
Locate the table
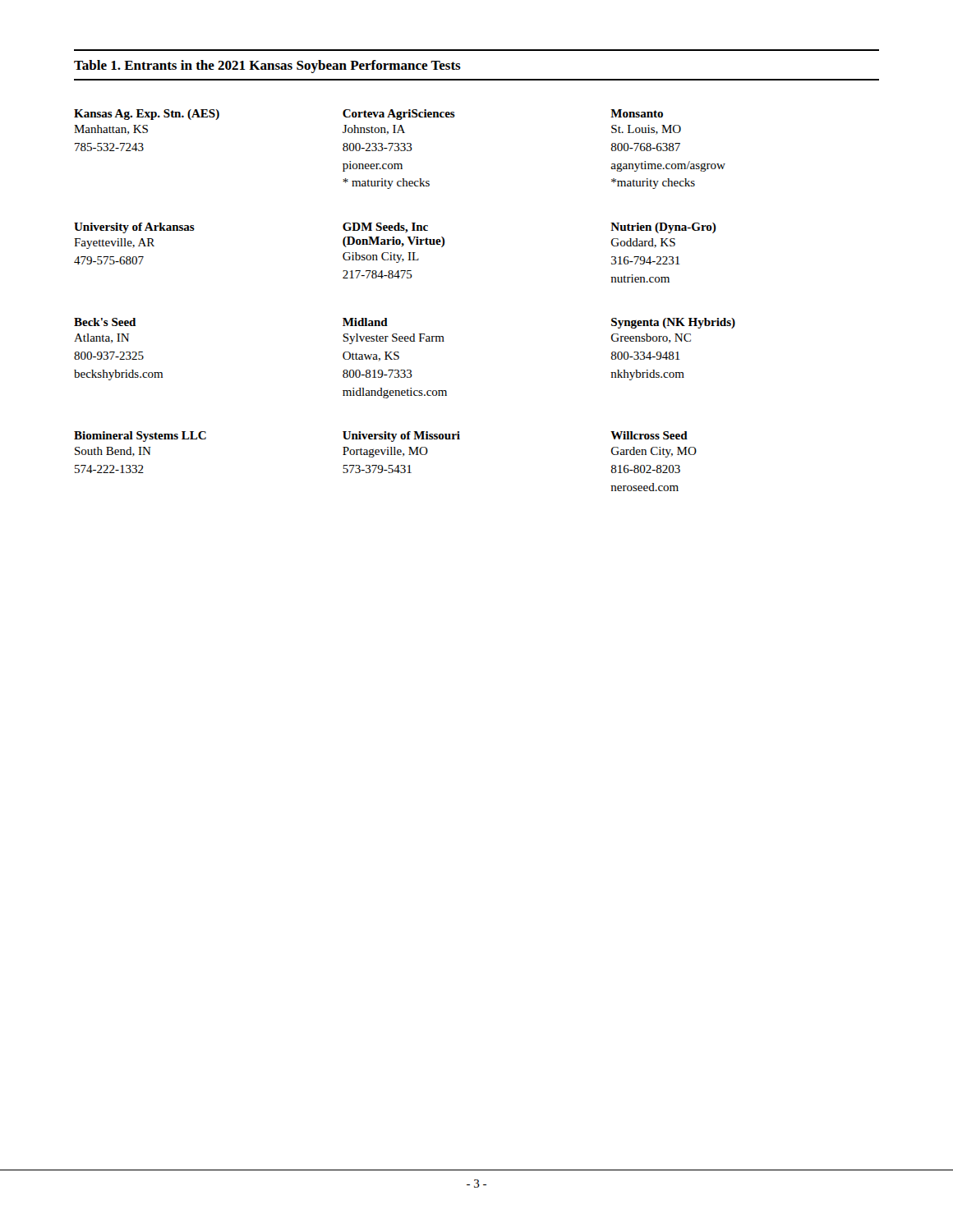point(476,302)
